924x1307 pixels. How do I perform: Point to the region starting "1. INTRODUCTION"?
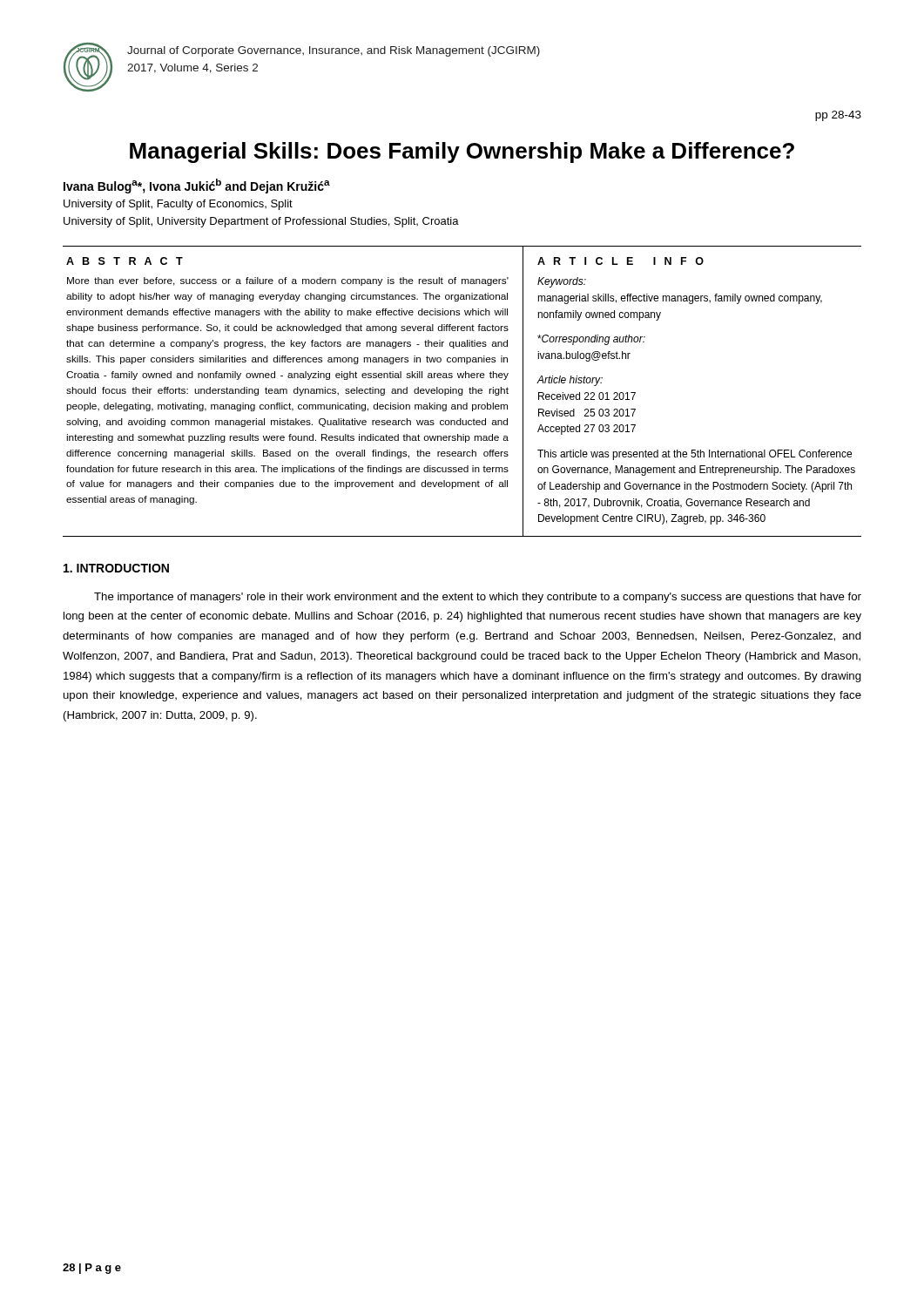(116, 568)
